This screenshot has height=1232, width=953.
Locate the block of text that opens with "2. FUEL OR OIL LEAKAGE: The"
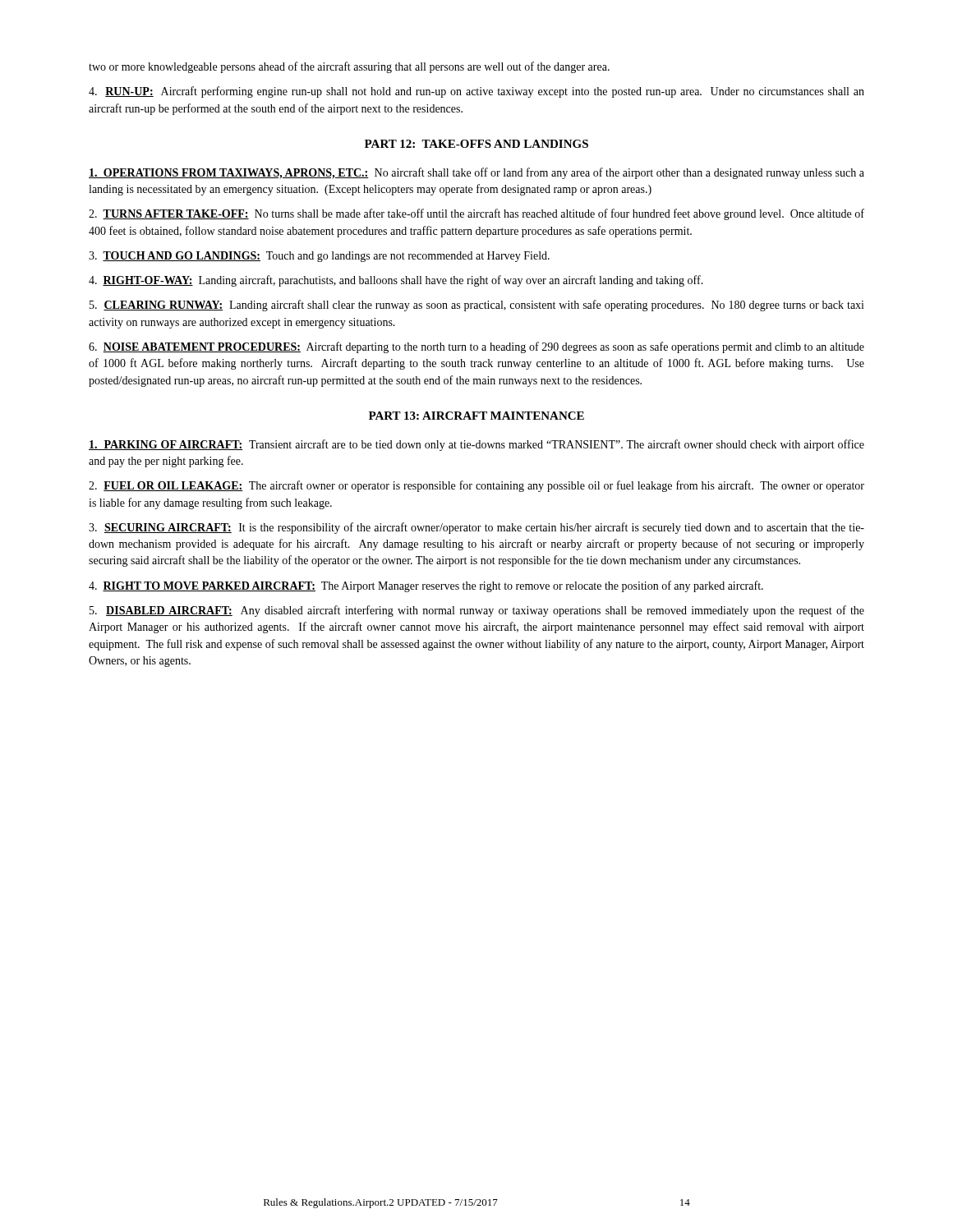pyautogui.click(x=476, y=495)
